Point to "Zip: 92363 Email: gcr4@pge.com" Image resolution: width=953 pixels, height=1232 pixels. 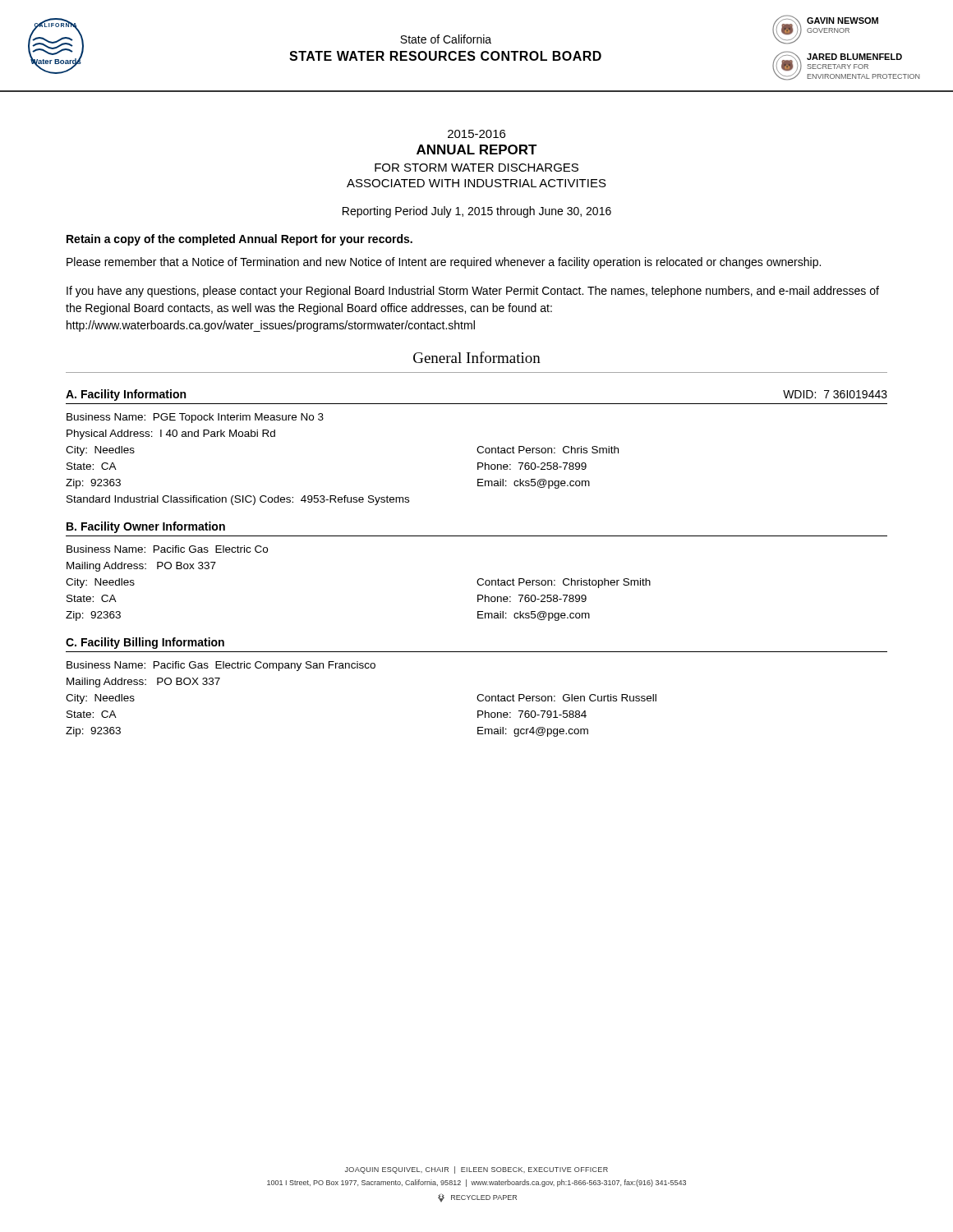point(476,730)
